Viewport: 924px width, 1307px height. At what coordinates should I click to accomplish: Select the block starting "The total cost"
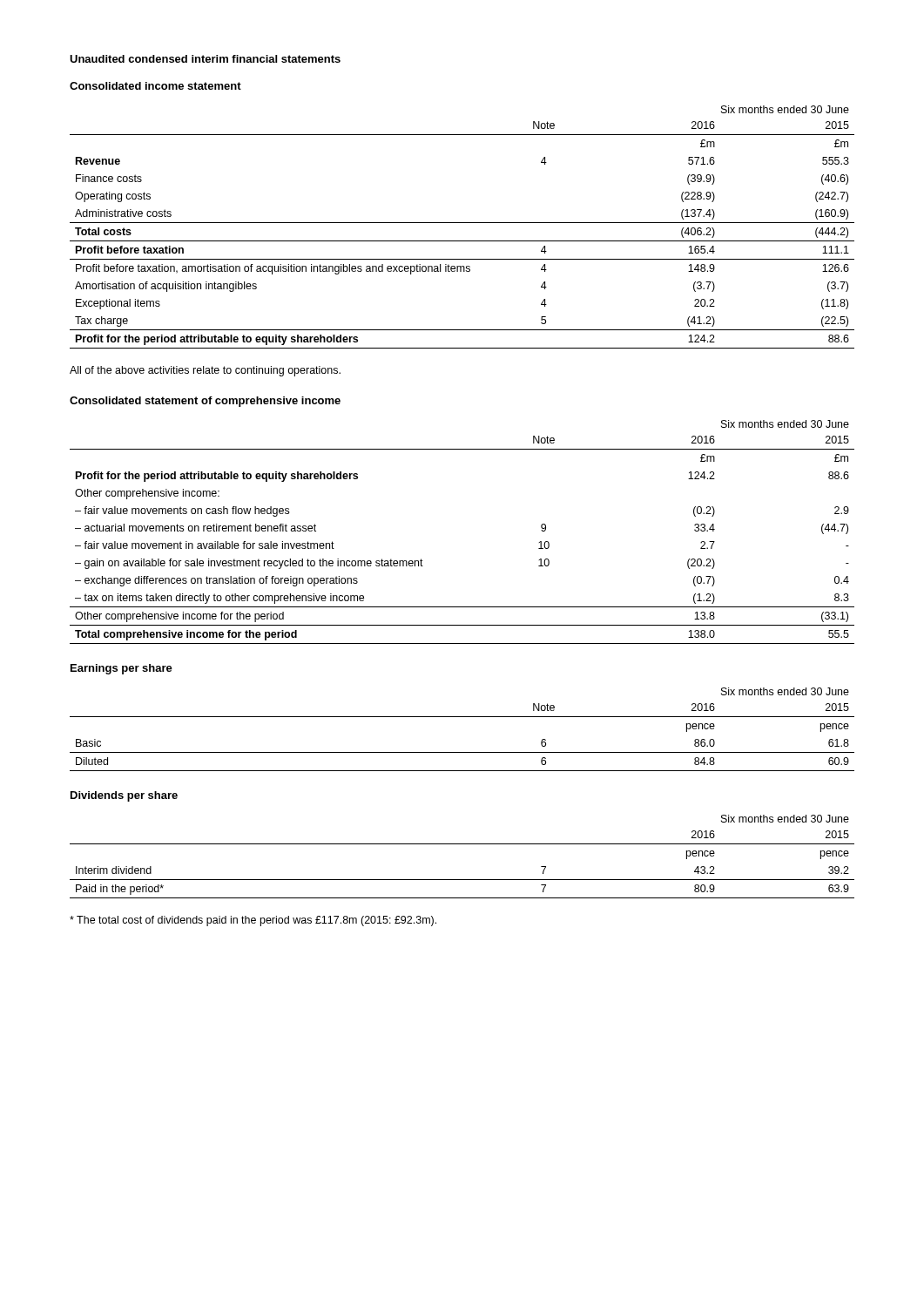[x=254, y=920]
